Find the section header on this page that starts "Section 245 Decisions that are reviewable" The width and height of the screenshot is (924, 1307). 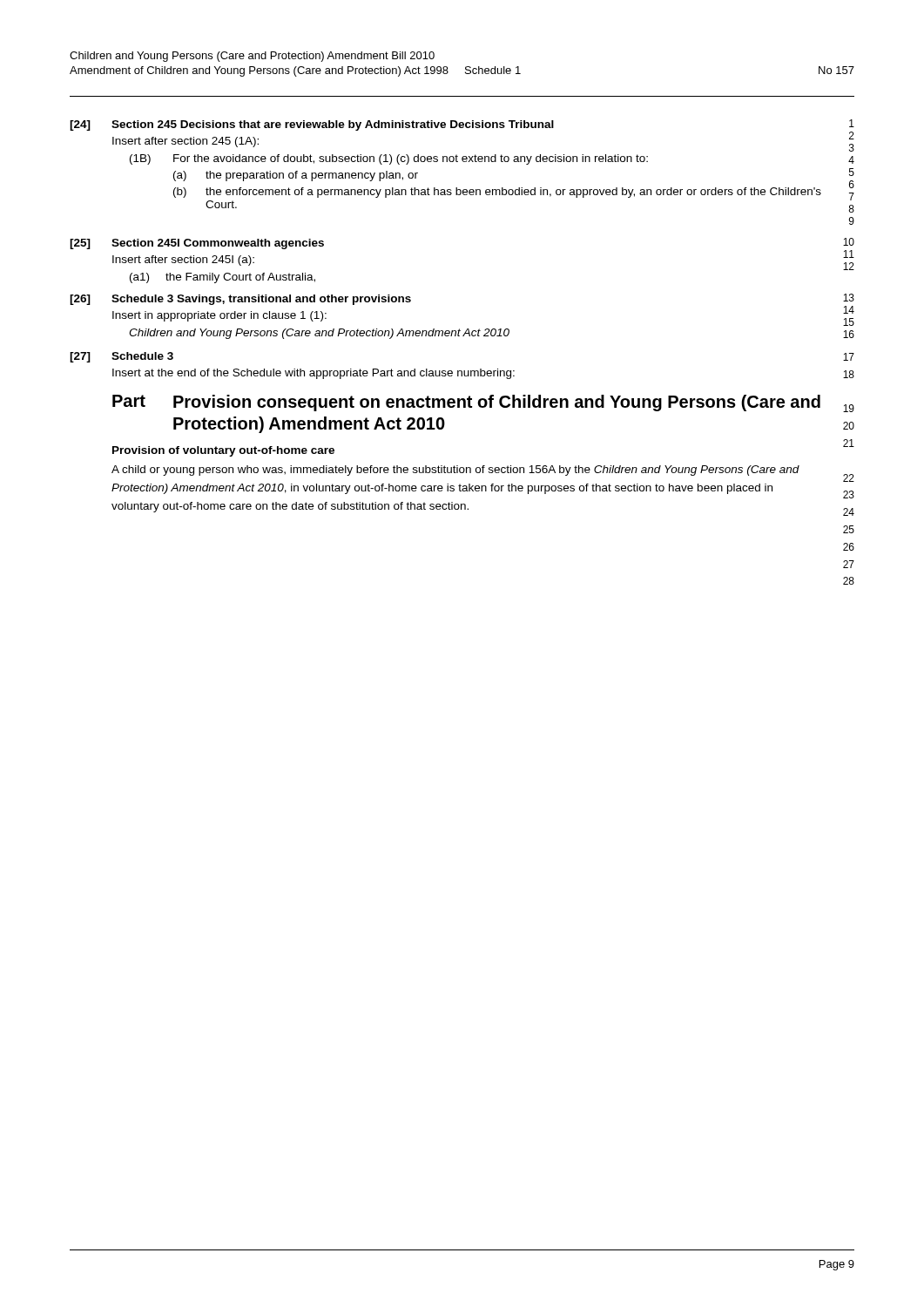(x=333, y=124)
